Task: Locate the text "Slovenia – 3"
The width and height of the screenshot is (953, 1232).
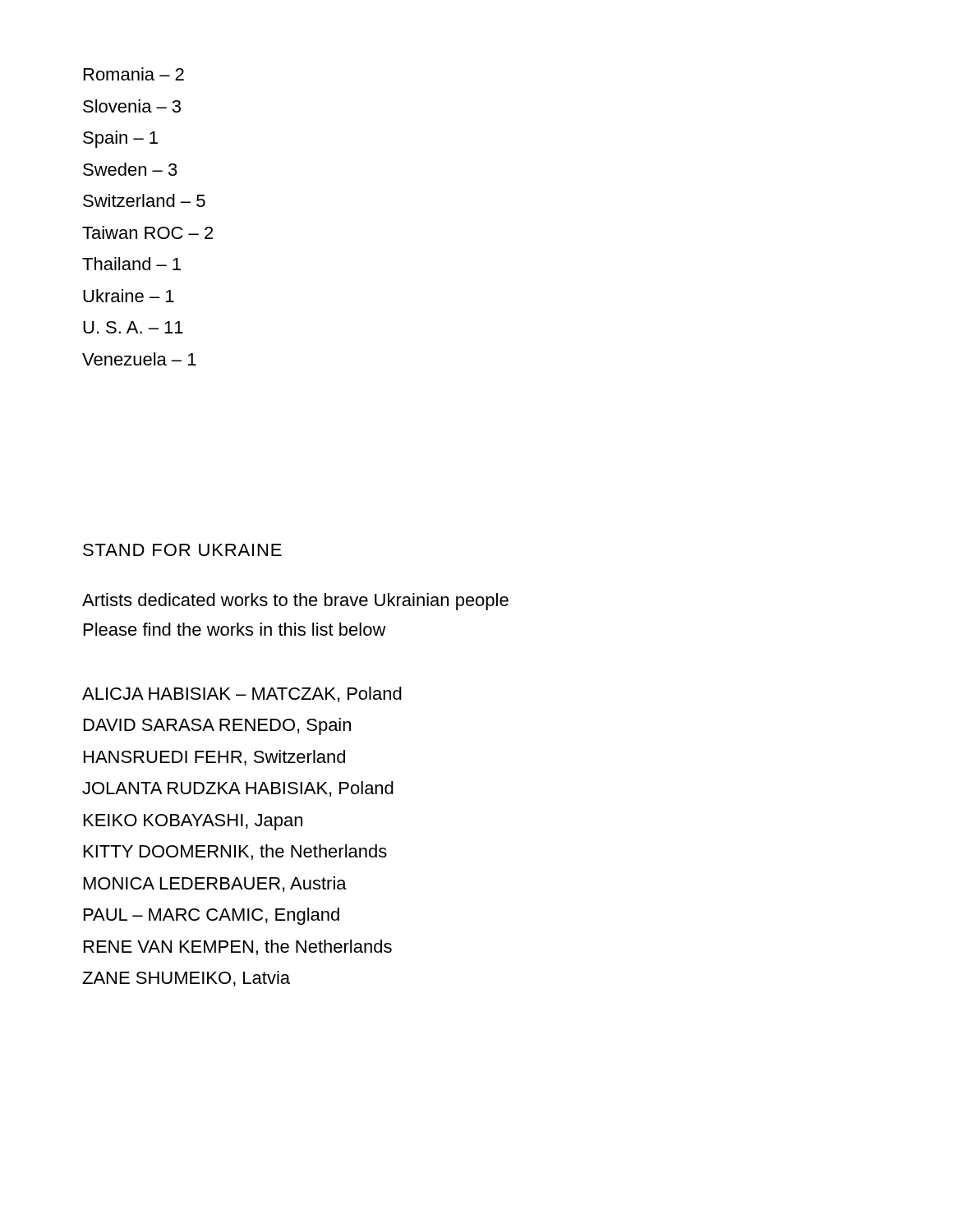Action: tap(132, 106)
